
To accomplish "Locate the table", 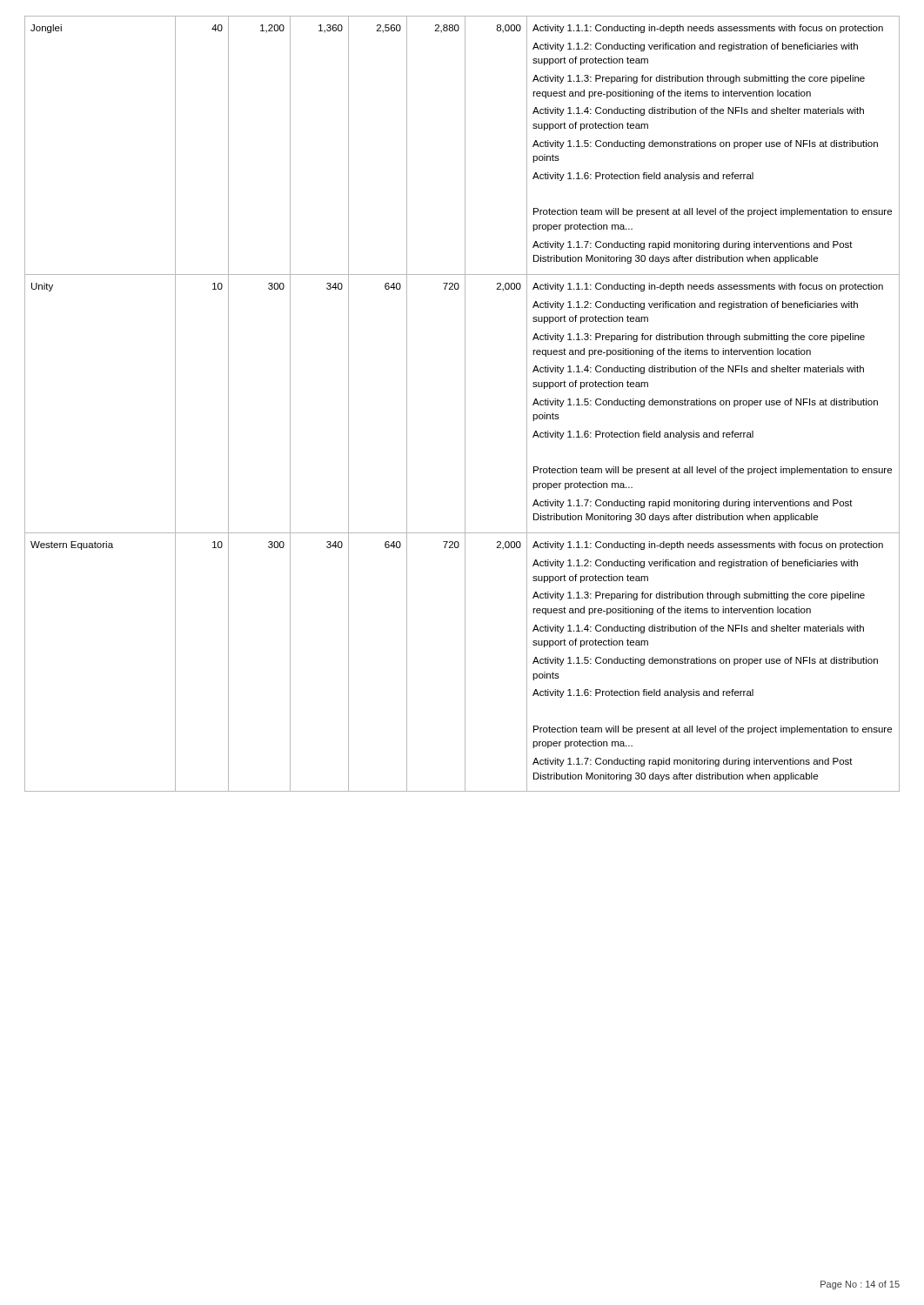I will [462, 404].
